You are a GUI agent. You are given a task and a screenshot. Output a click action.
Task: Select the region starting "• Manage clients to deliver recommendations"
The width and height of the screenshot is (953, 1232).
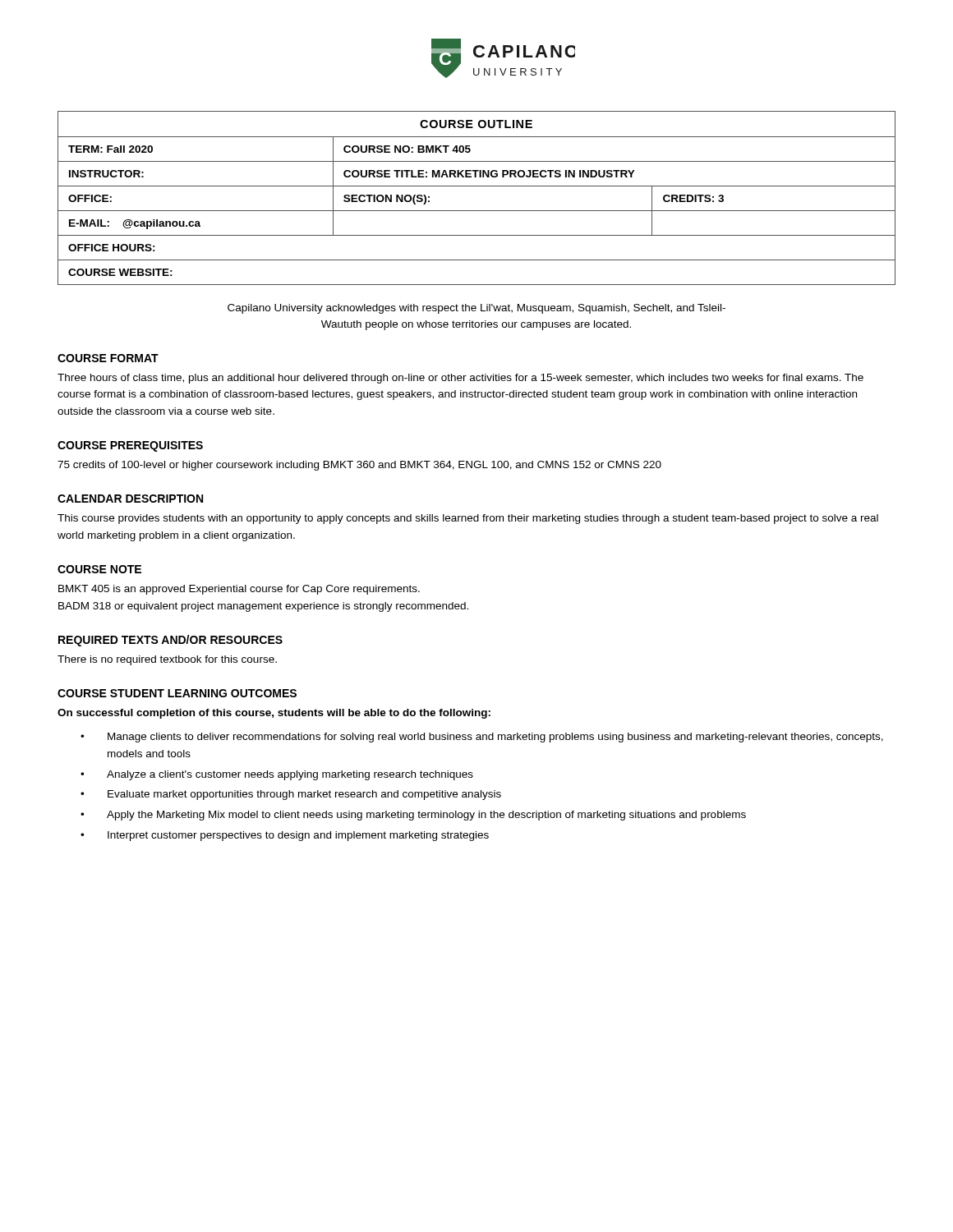pos(476,745)
